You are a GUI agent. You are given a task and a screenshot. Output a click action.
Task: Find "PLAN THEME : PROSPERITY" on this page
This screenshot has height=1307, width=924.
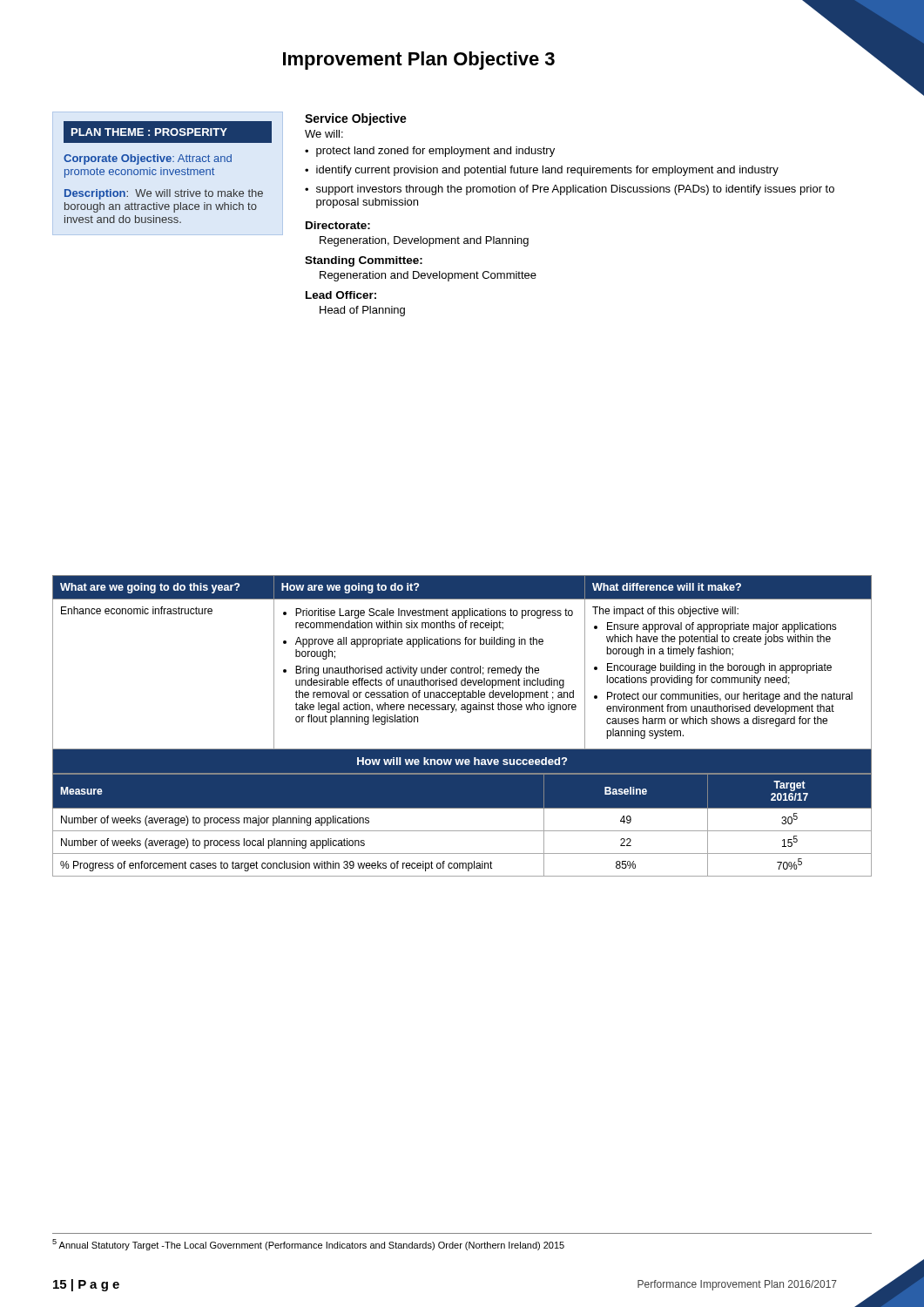(x=149, y=132)
